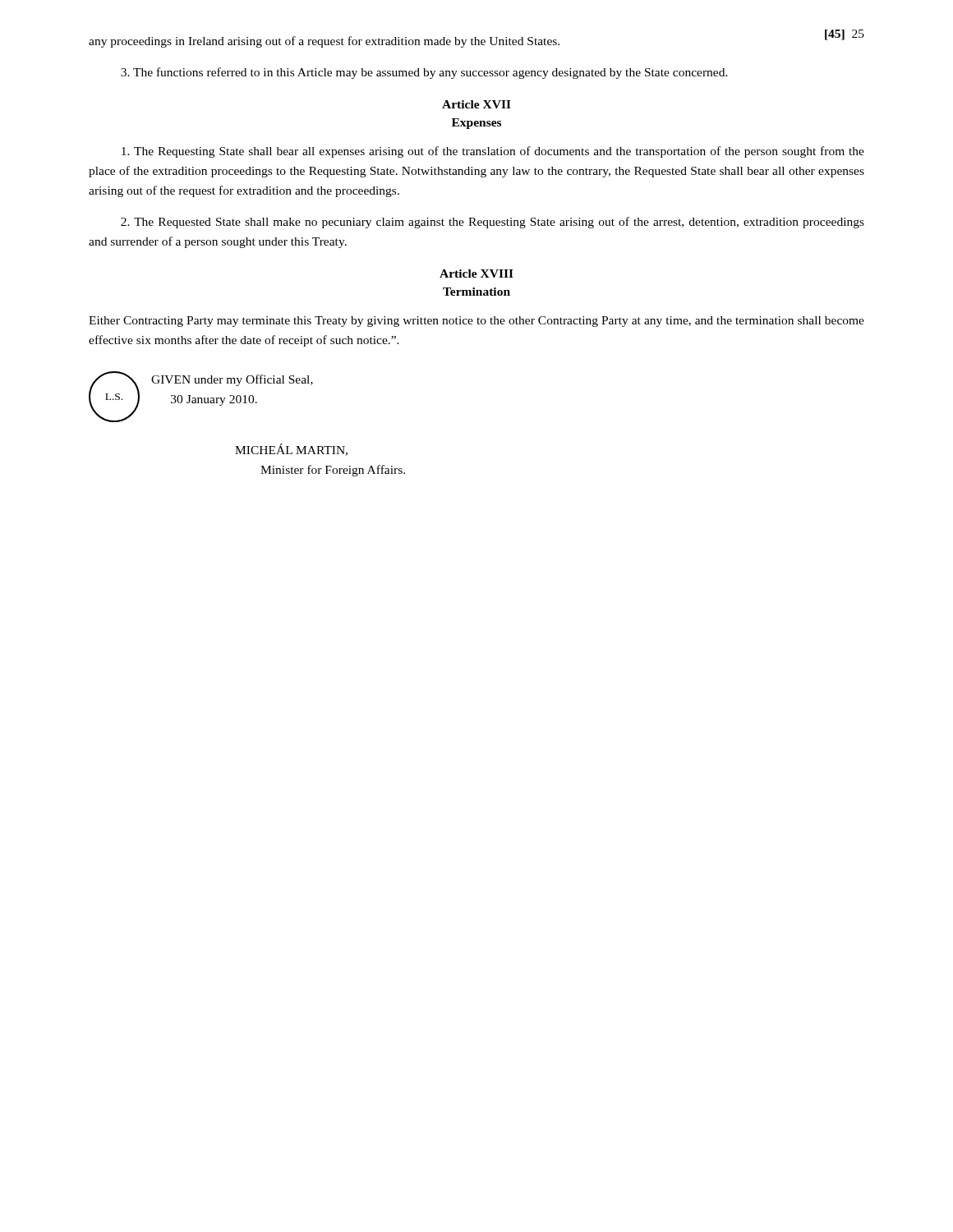Select the illustration

click(476, 396)
